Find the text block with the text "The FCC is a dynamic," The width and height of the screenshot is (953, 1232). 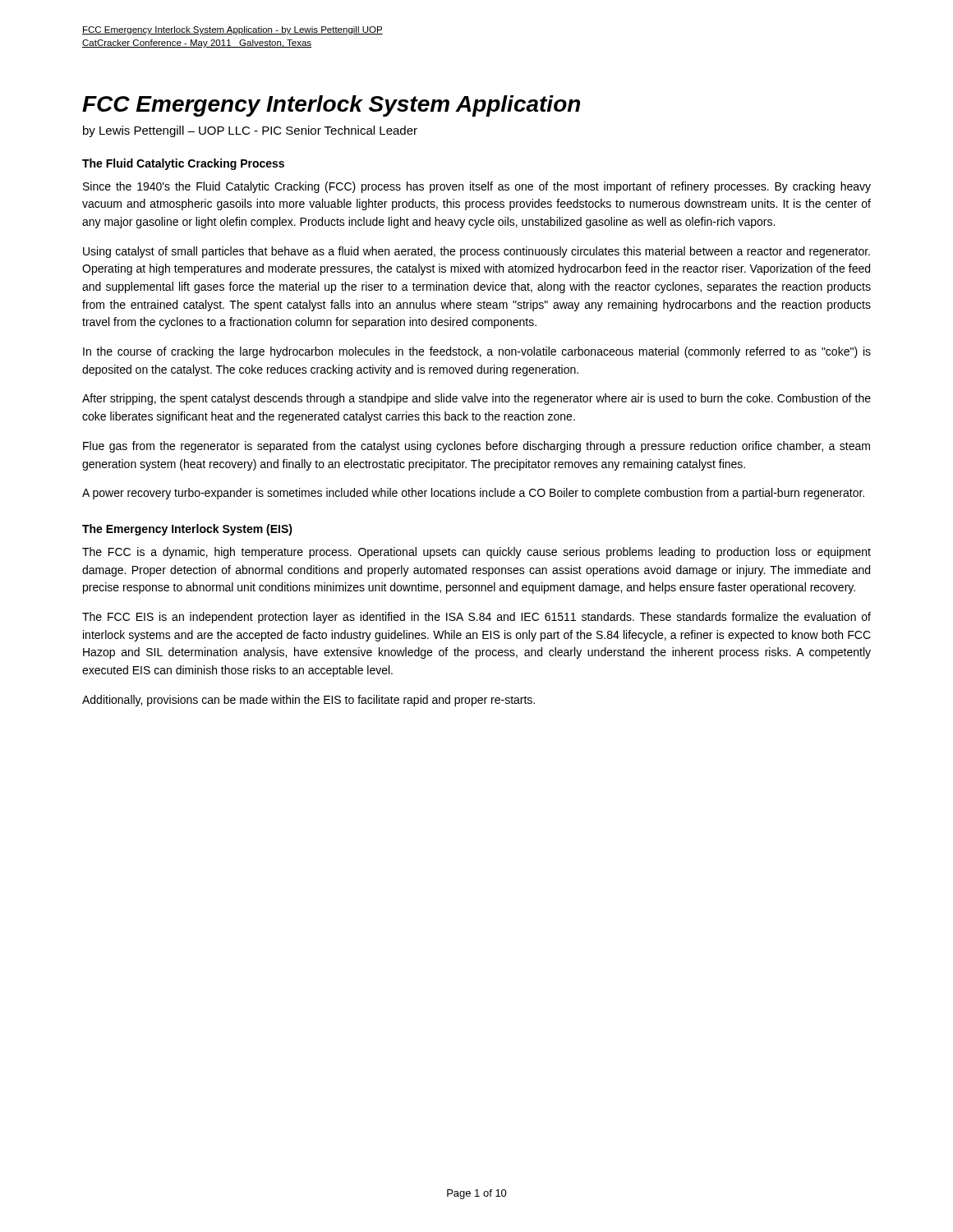coord(476,570)
